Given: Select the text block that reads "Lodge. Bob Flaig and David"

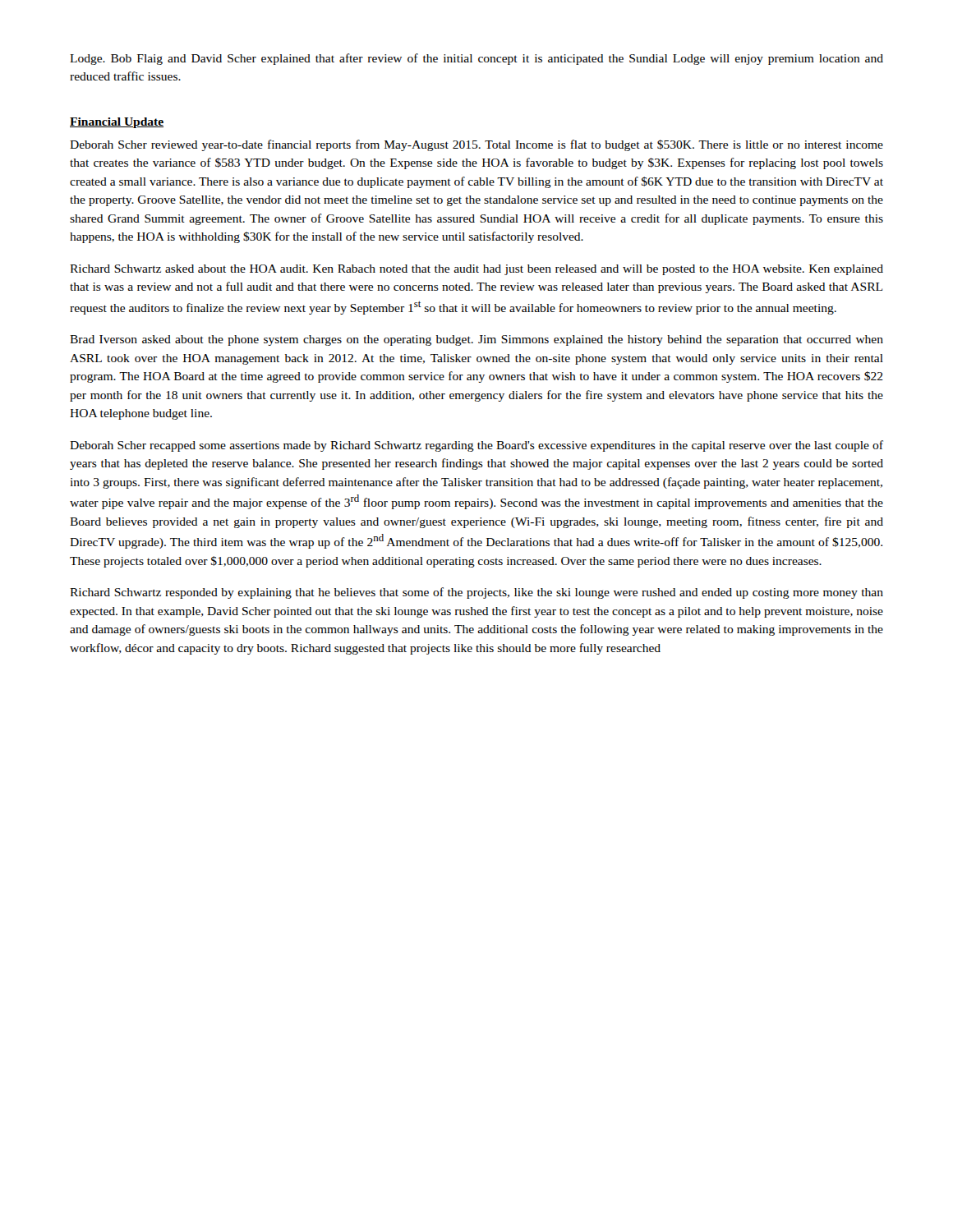Looking at the screenshot, I should [x=476, y=67].
